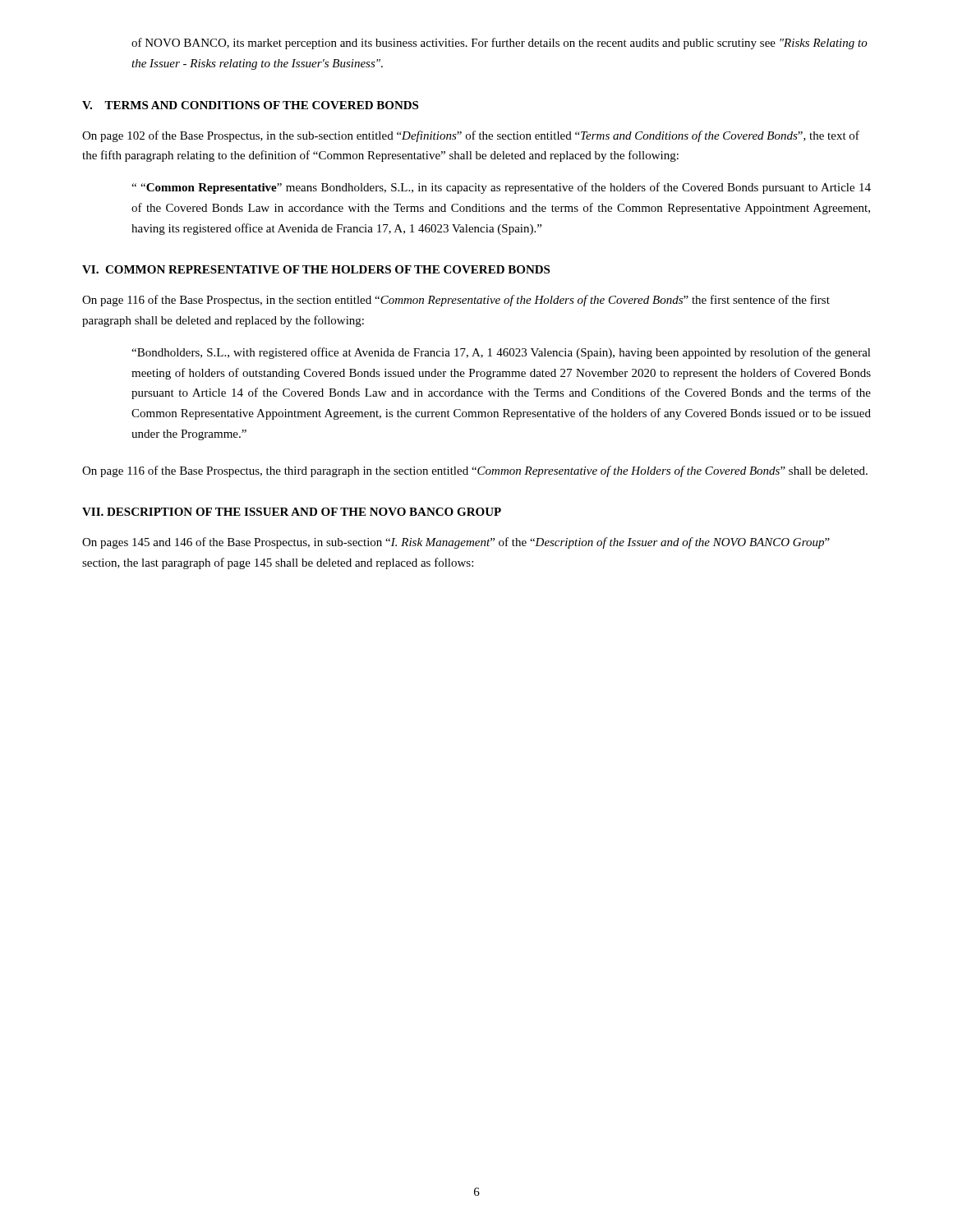Point to the text block starting "On pages 145"
Screen dimensions: 1232x953
pos(456,552)
